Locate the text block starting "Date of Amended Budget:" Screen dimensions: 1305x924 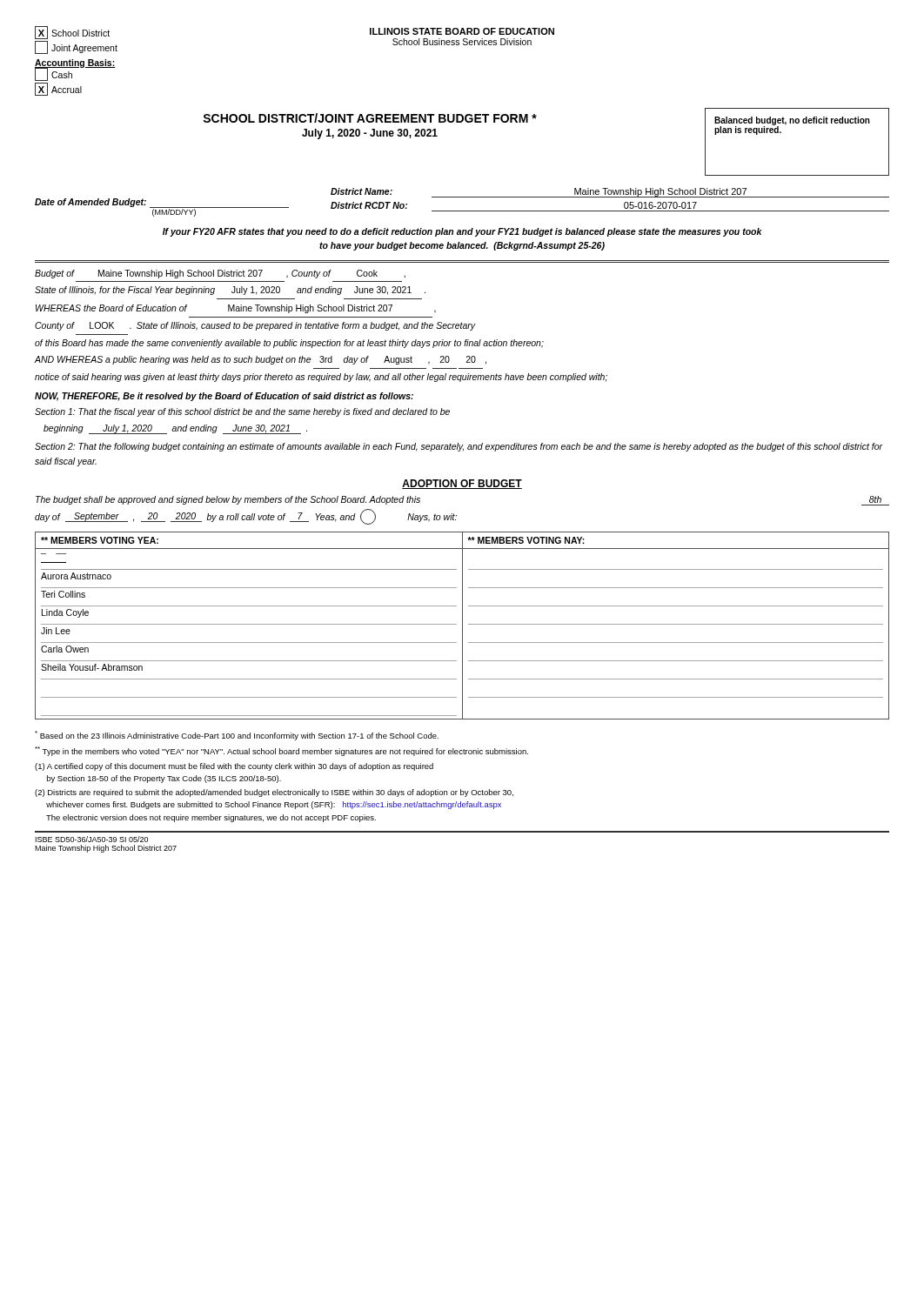174,207
